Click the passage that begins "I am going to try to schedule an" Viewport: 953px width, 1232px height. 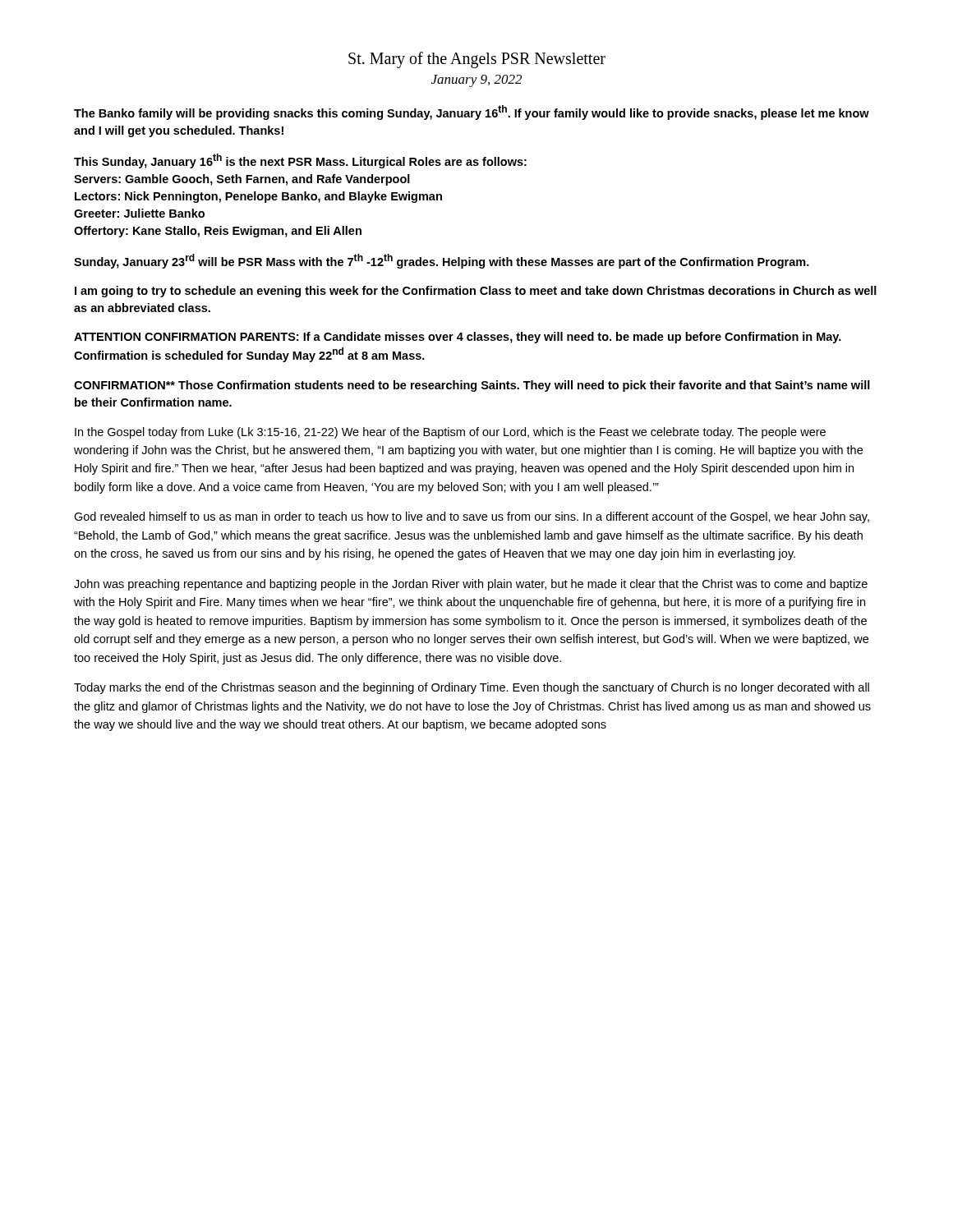[475, 299]
